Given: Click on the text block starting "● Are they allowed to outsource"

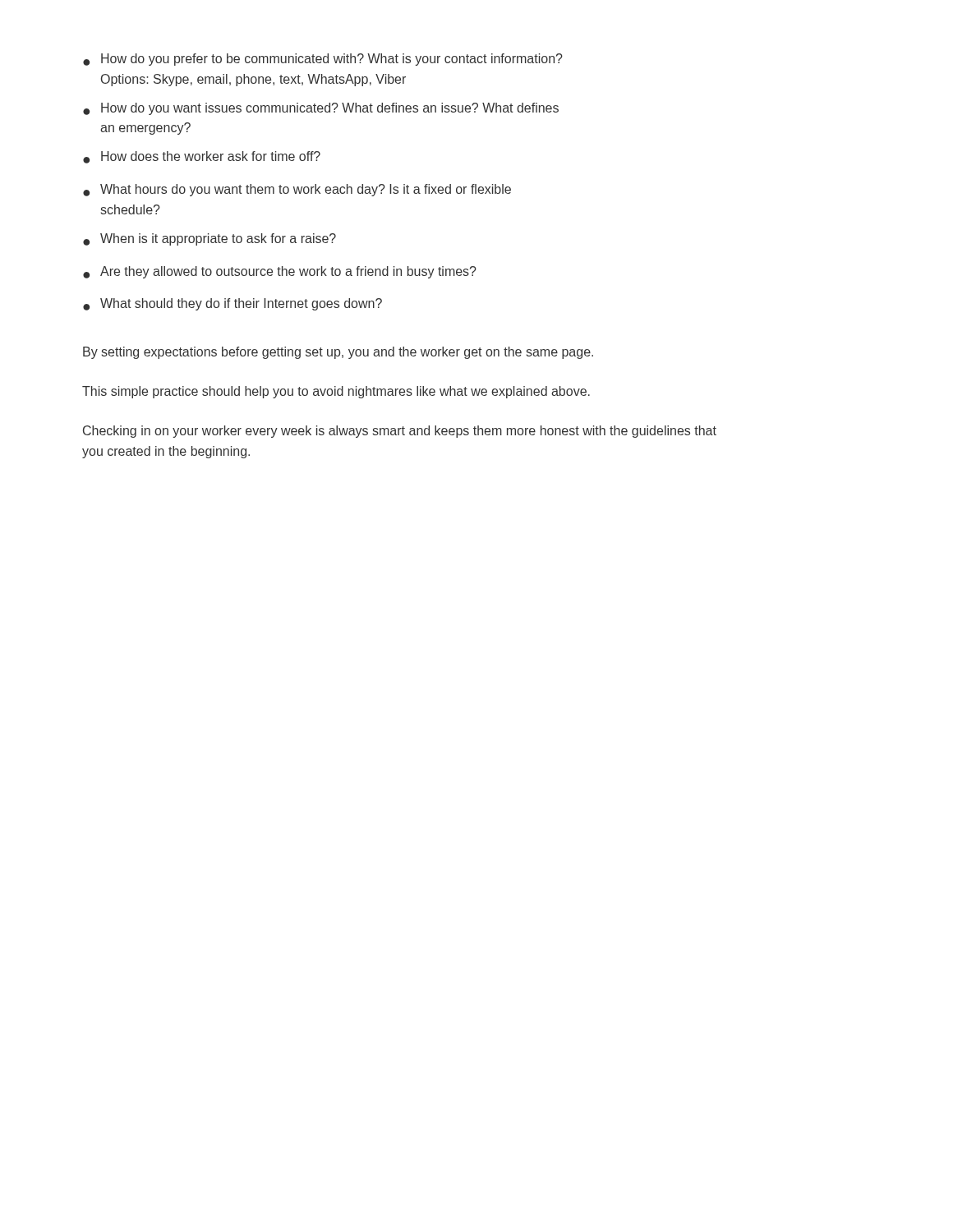Looking at the screenshot, I should coord(403,274).
